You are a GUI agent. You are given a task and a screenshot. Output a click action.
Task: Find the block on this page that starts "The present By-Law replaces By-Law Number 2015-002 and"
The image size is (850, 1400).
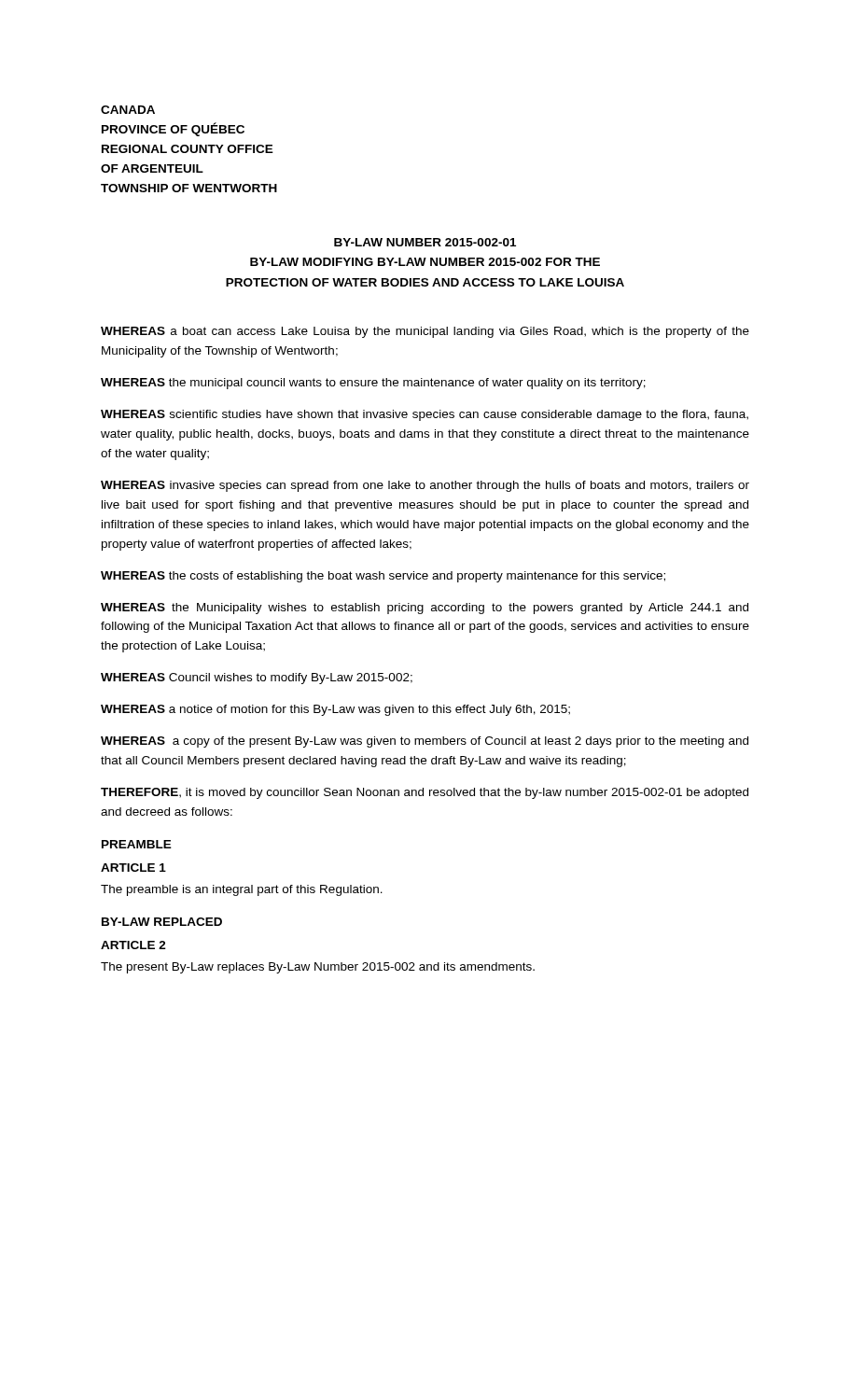coord(318,966)
